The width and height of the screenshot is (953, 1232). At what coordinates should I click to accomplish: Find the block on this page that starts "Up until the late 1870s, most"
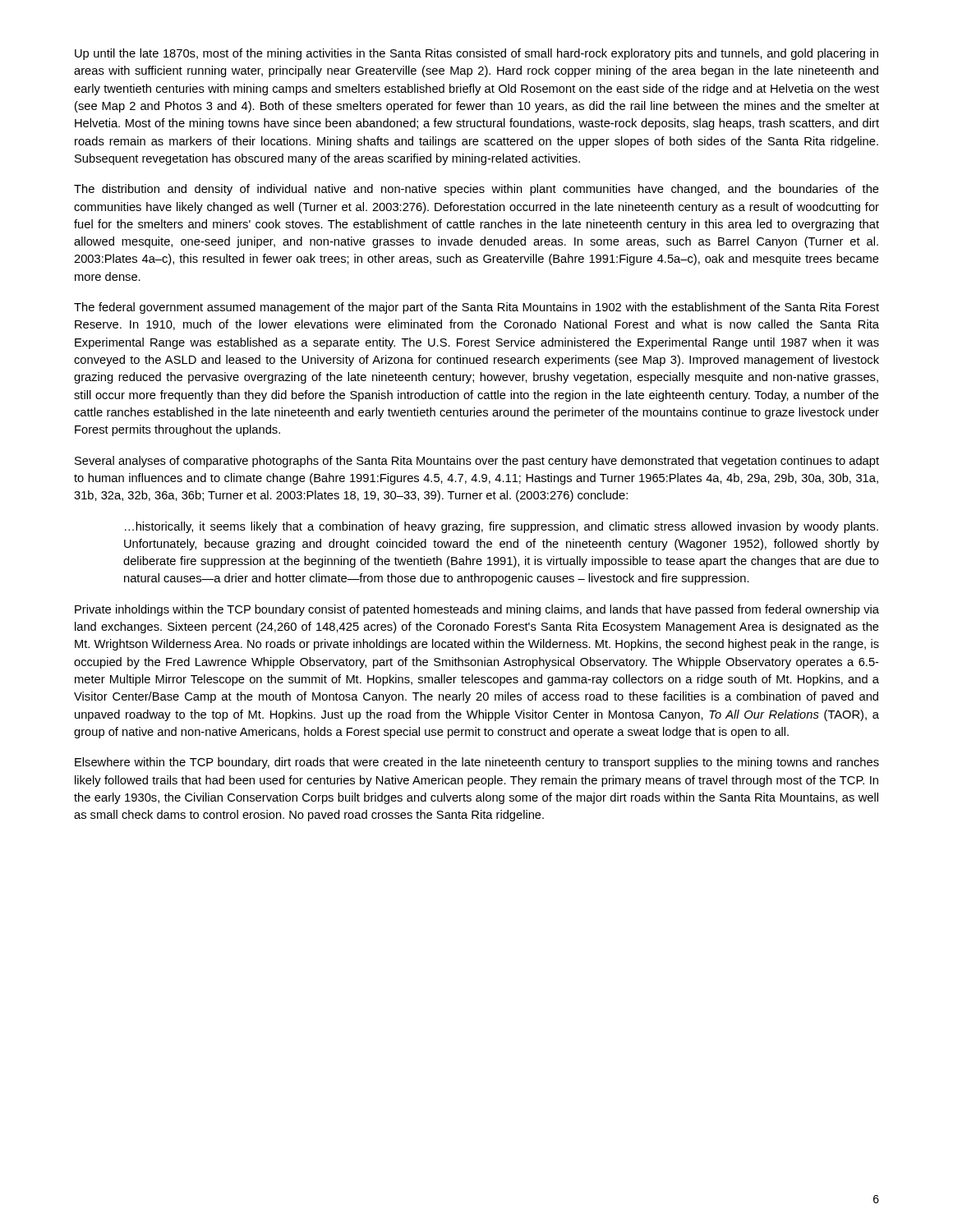click(x=476, y=106)
